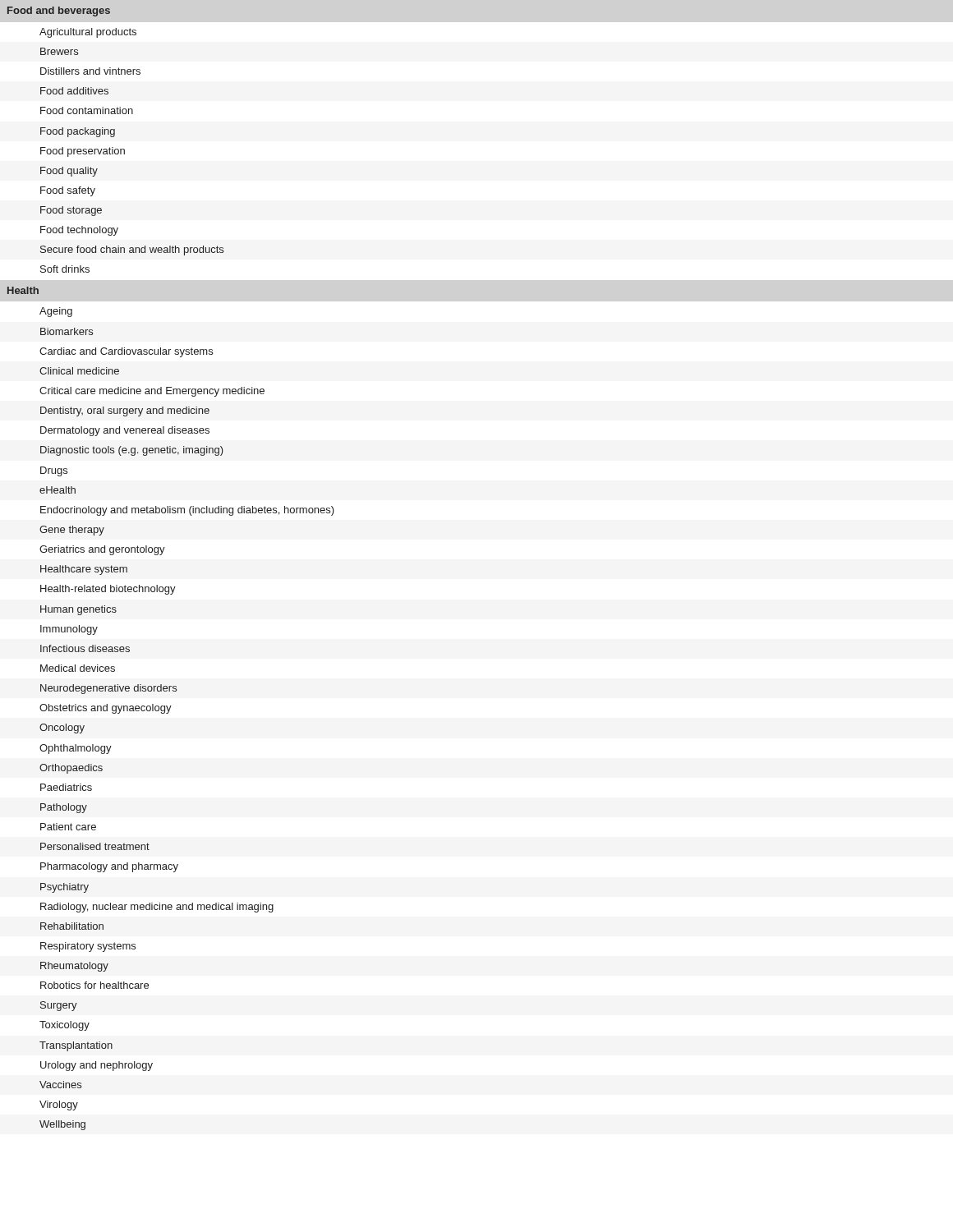Screen dimensions: 1232x953
Task: Point to the element starting "Dermatology and venereal diseases"
Action: coord(125,430)
